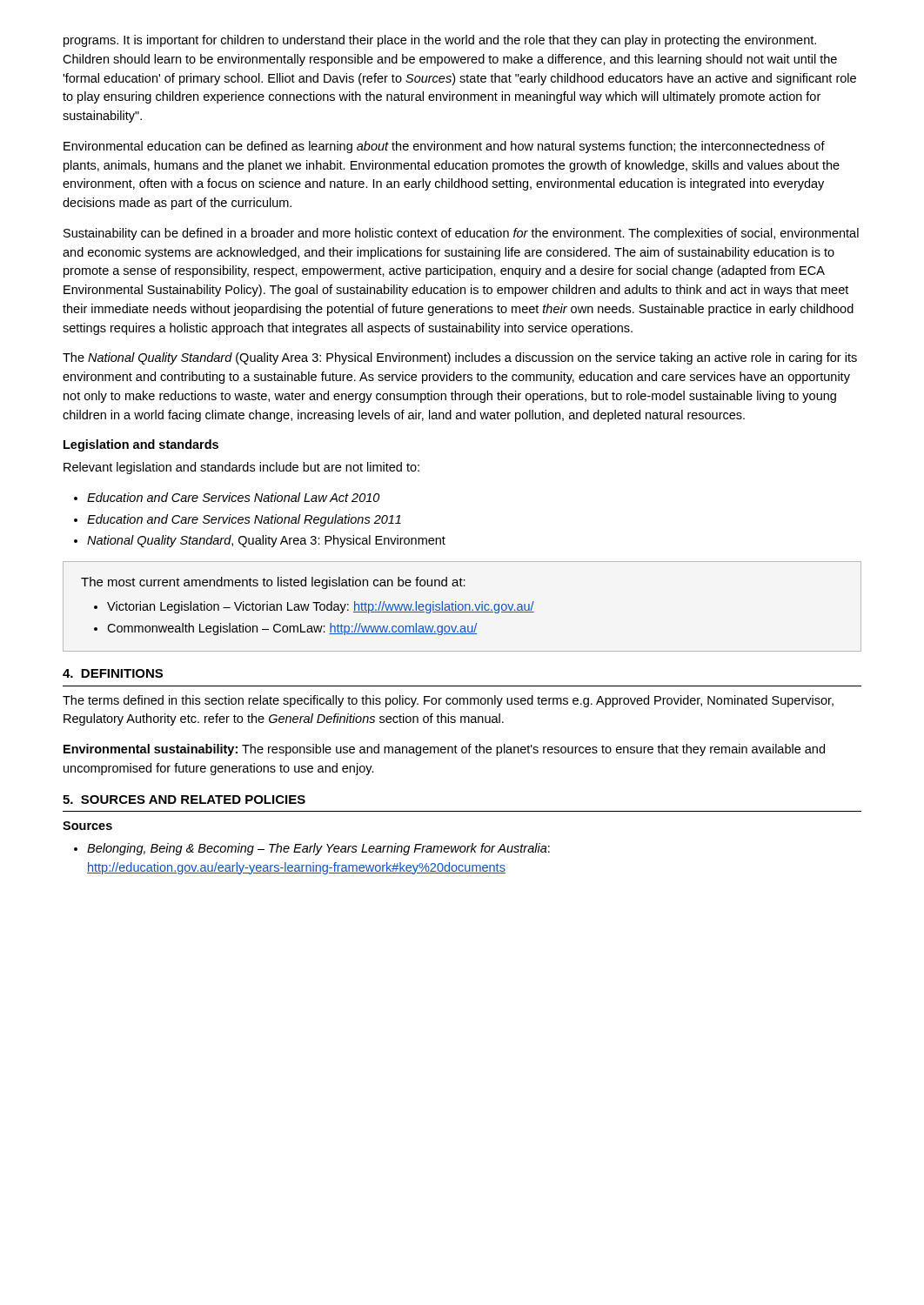The height and width of the screenshot is (1305, 924).
Task: Locate the list item with the text "National Quality Standard, Quality Area"
Action: point(260,541)
